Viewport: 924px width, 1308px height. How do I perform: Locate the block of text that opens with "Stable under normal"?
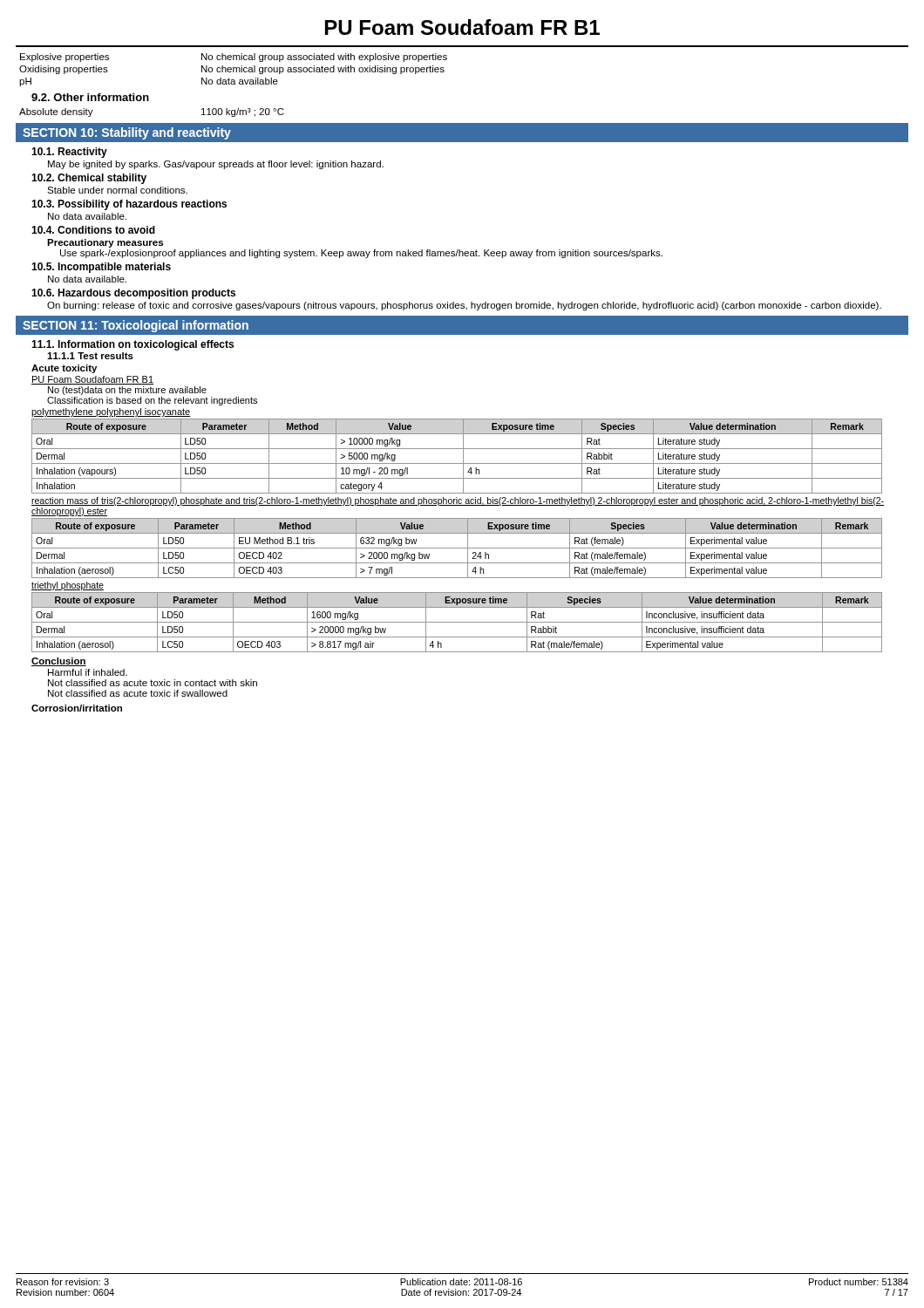point(118,190)
